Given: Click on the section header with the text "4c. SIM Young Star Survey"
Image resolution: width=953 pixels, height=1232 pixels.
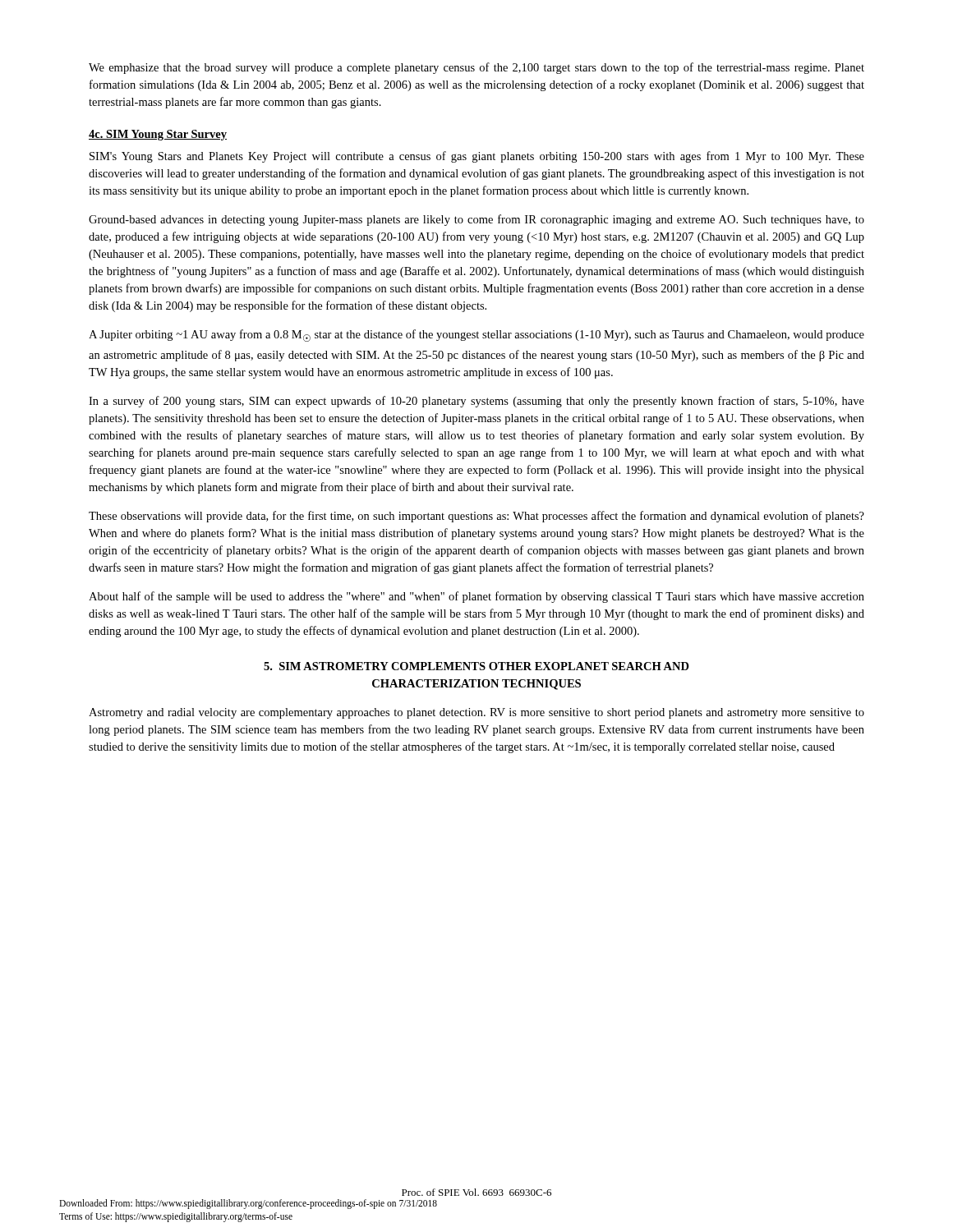Looking at the screenshot, I should (158, 134).
